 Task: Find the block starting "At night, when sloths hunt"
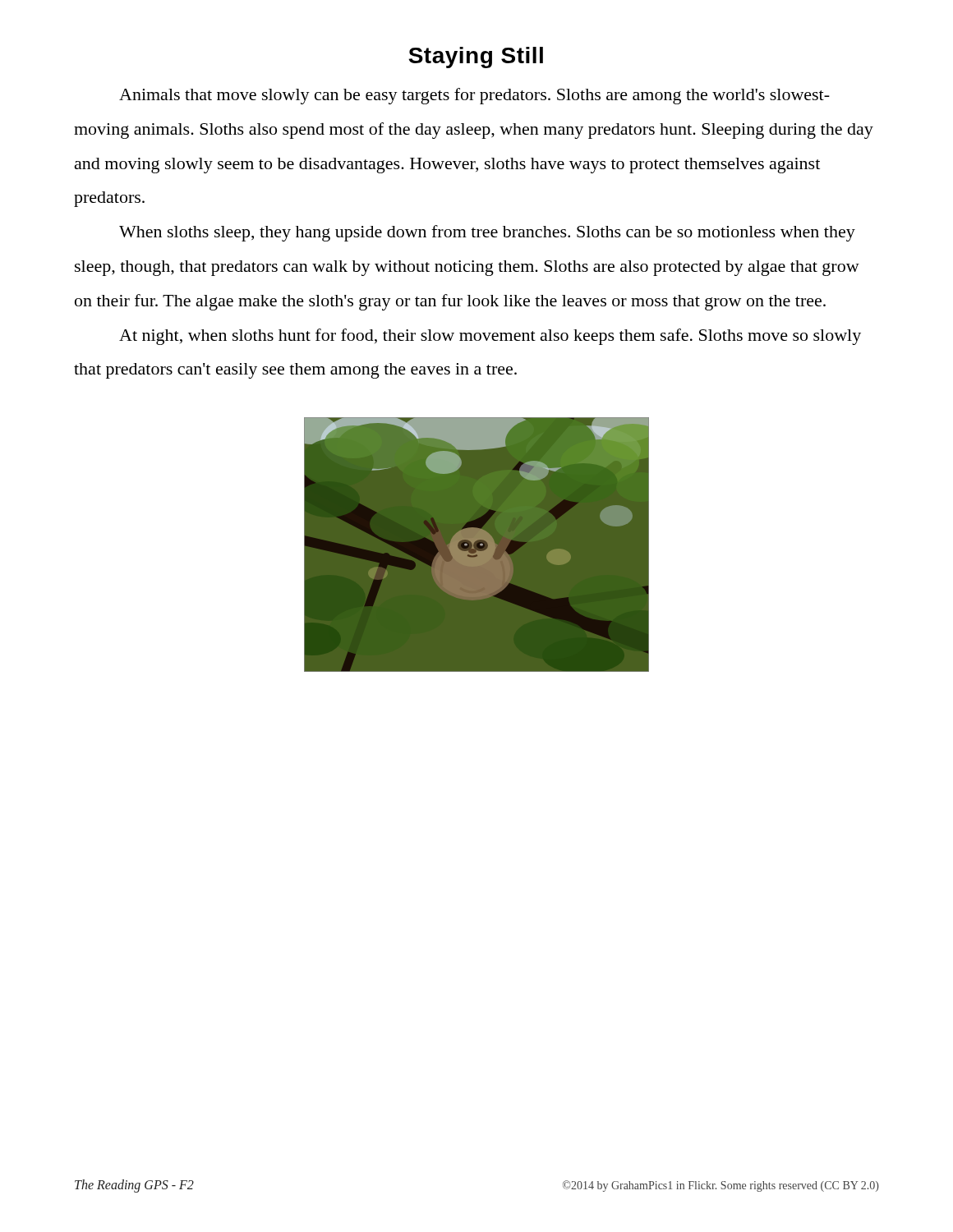tap(468, 352)
